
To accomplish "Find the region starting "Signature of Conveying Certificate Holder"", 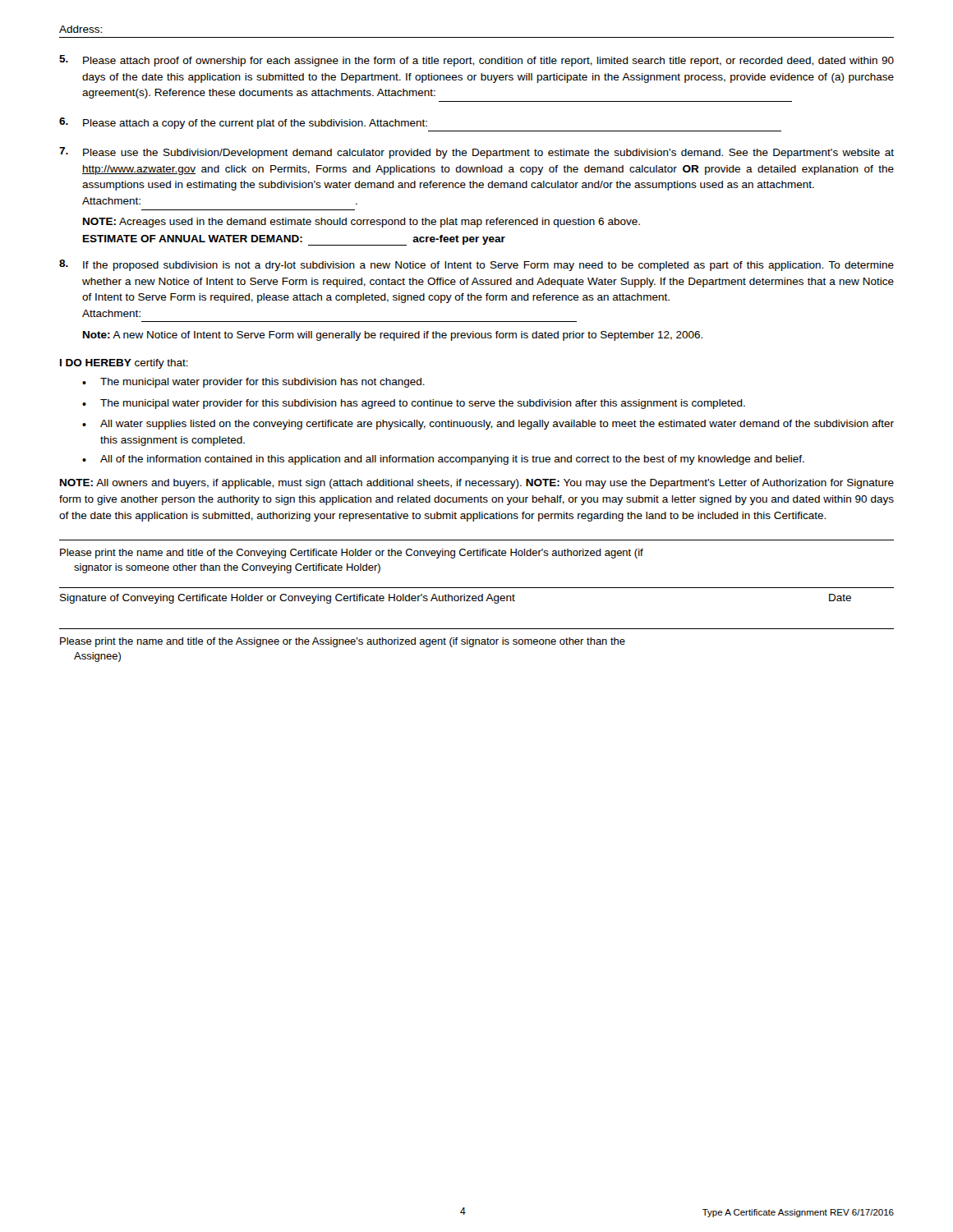I will 476,595.
